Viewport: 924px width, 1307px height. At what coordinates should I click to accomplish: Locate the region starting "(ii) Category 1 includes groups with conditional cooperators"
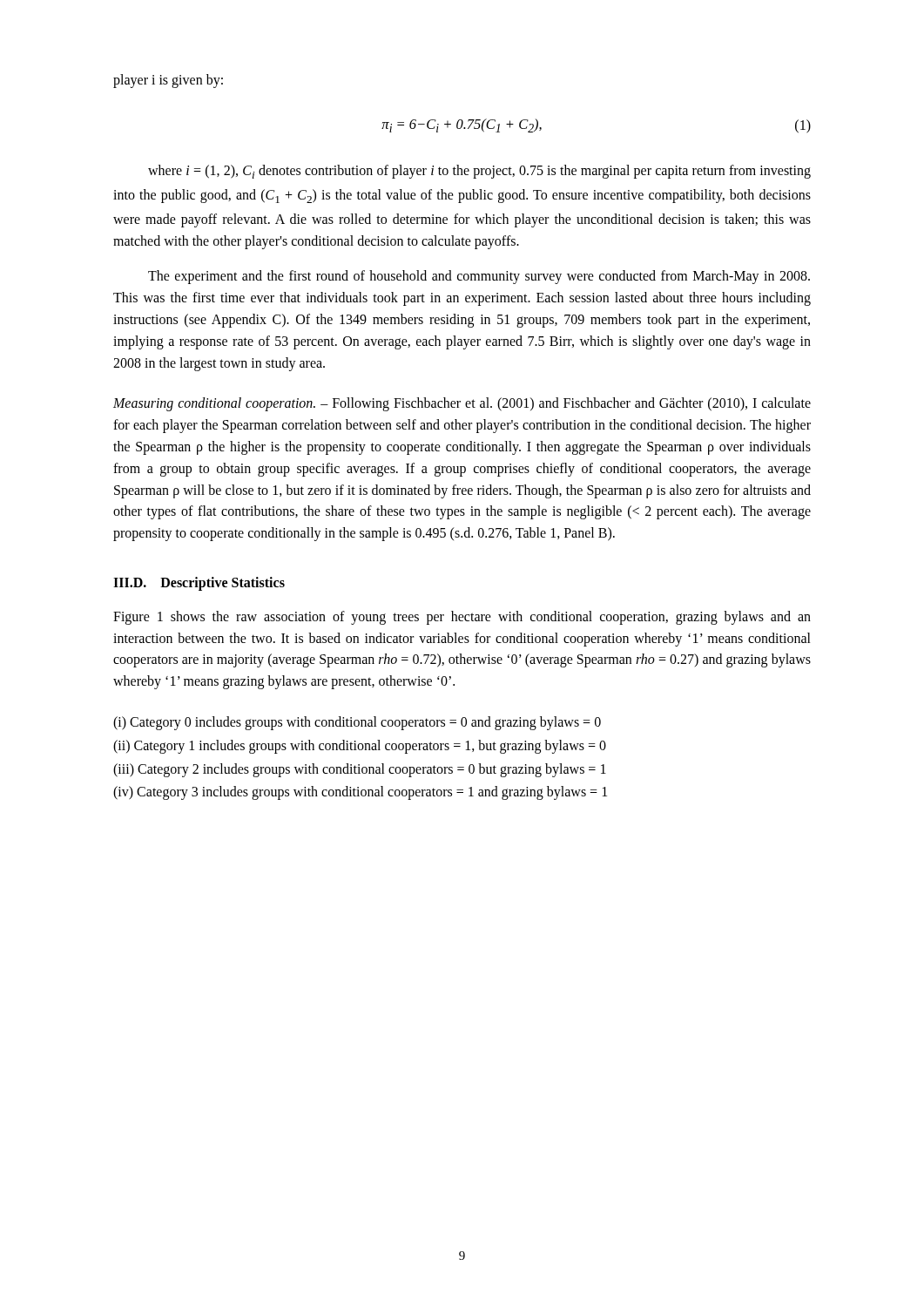pyautogui.click(x=462, y=746)
